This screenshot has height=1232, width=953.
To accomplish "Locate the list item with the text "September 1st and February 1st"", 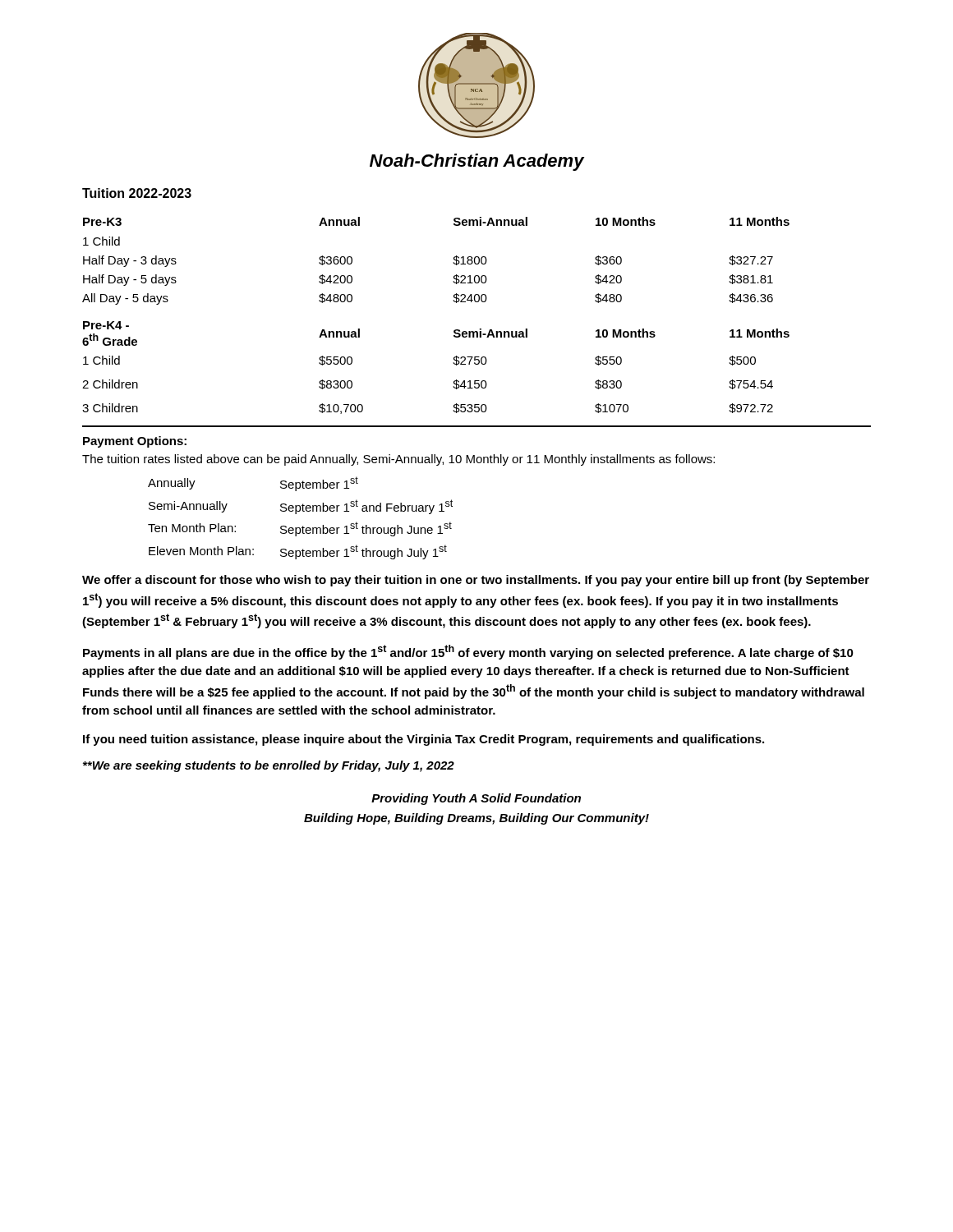I will point(366,506).
